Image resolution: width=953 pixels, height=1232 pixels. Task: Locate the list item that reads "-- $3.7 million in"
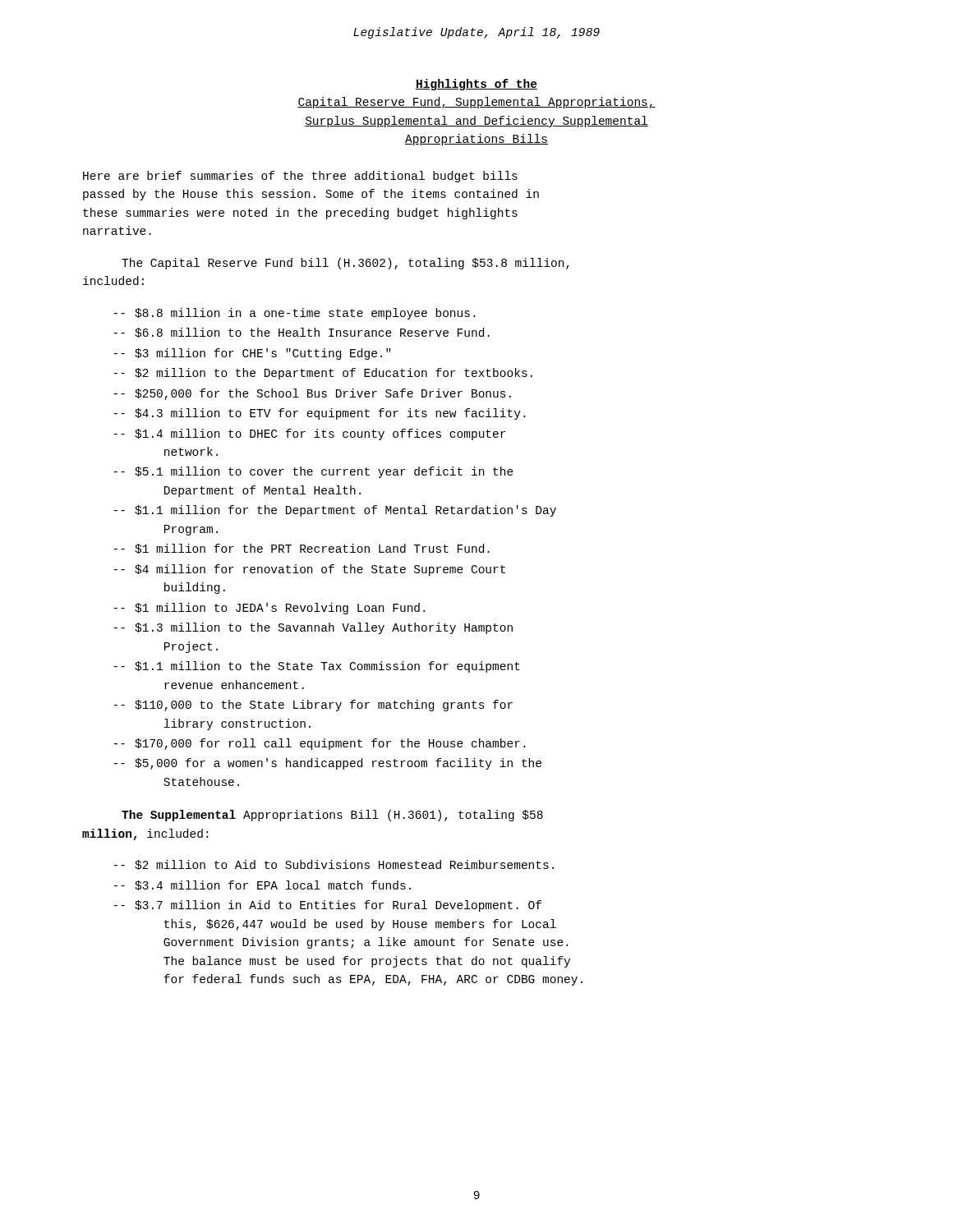point(476,943)
